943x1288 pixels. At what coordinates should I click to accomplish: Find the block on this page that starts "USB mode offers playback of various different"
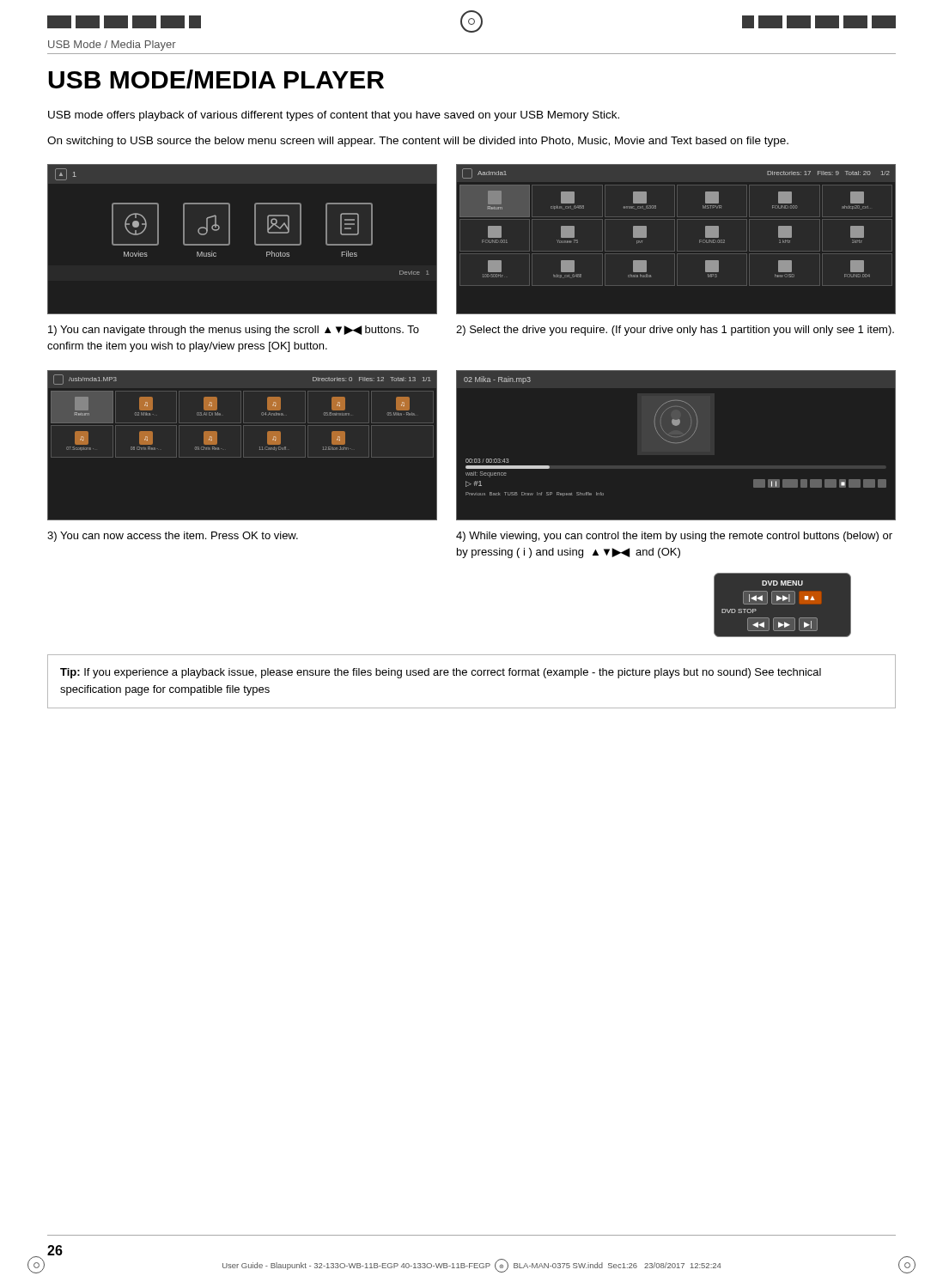(x=334, y=115)
